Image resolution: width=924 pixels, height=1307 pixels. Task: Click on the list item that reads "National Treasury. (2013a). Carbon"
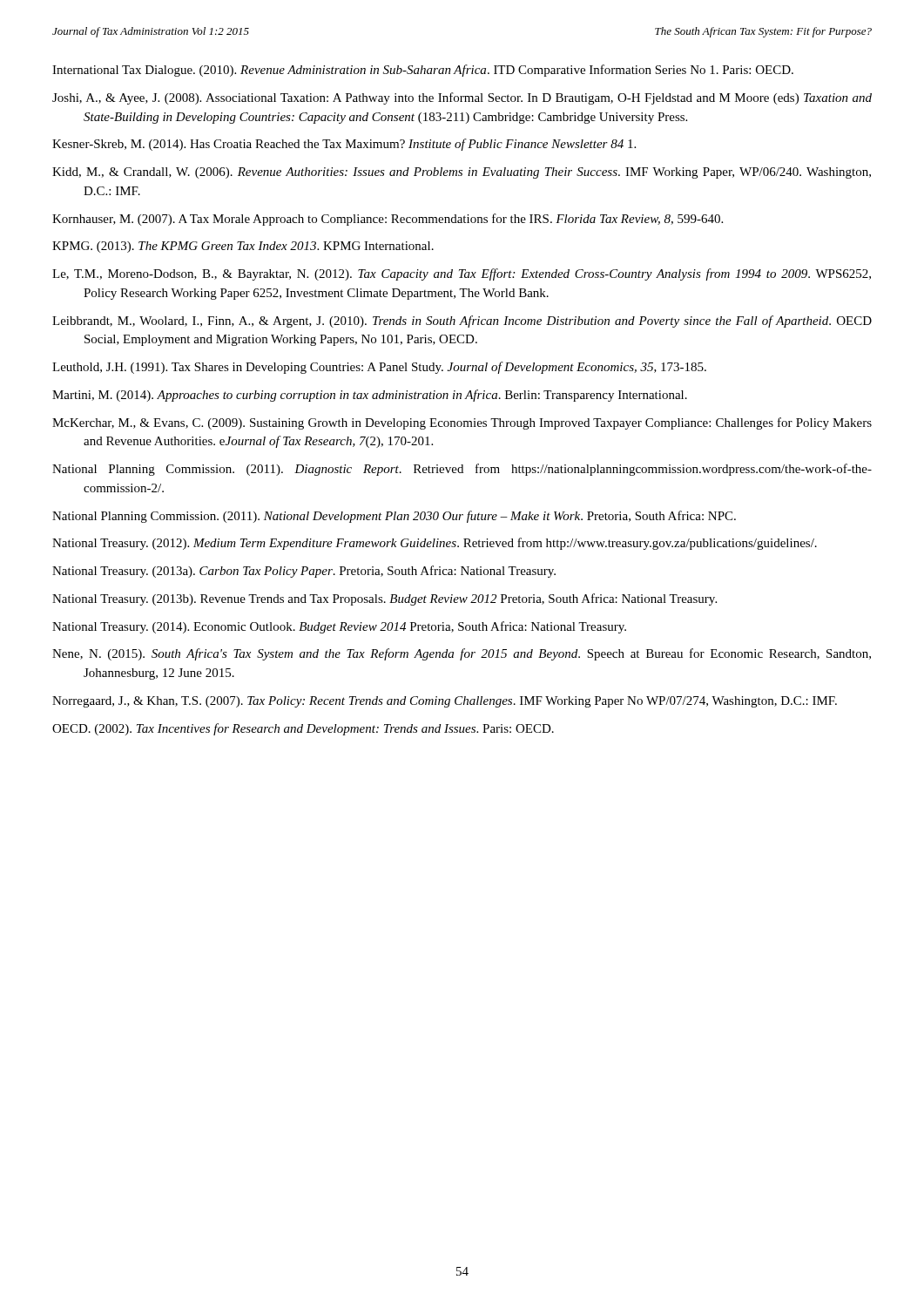[x=304, y=571]
